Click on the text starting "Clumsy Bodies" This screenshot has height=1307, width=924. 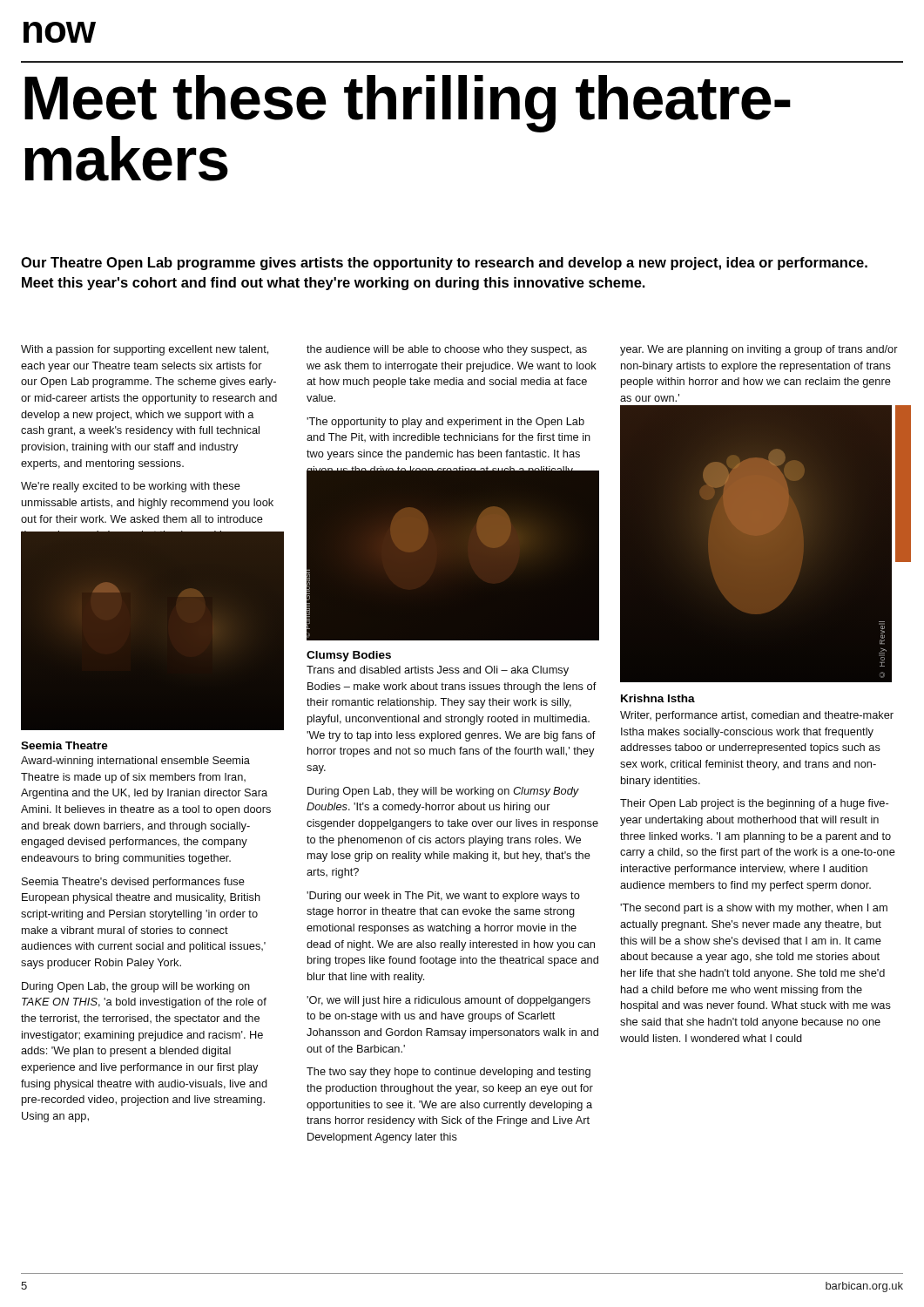349,655
